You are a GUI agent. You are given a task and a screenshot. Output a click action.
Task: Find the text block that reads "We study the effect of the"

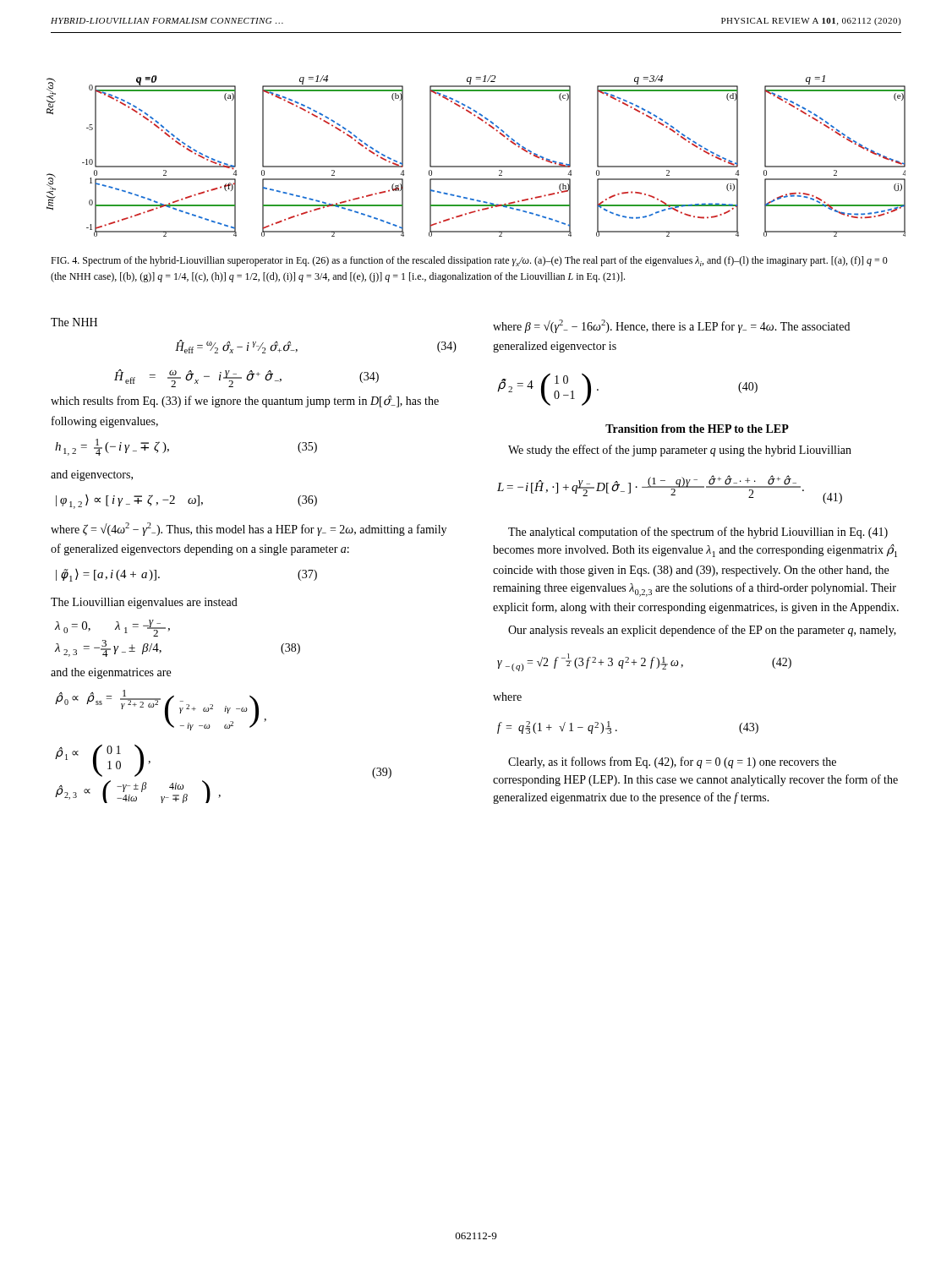point(680,450)
